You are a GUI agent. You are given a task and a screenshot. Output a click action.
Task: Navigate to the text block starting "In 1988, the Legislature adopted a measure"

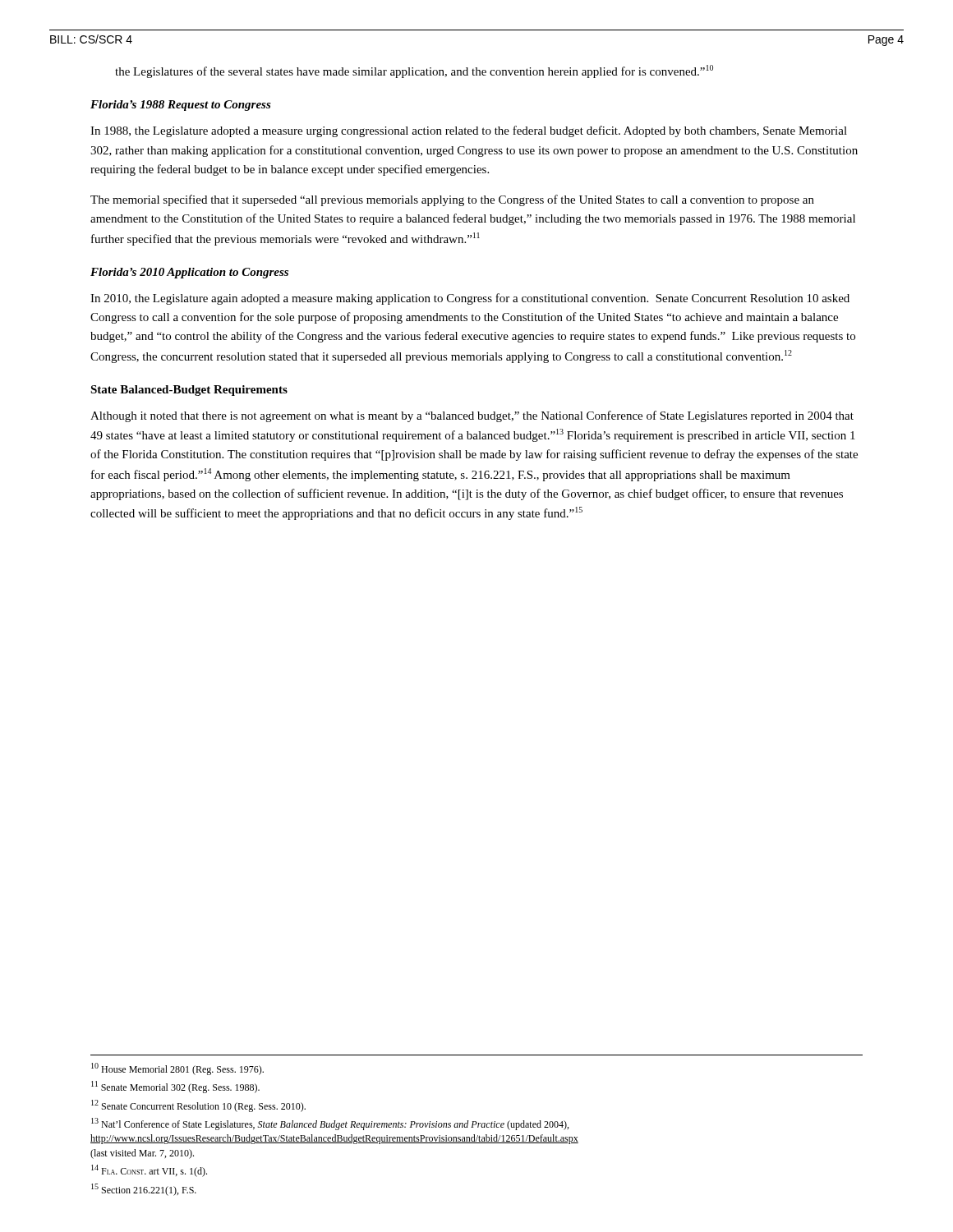[474, 150]
